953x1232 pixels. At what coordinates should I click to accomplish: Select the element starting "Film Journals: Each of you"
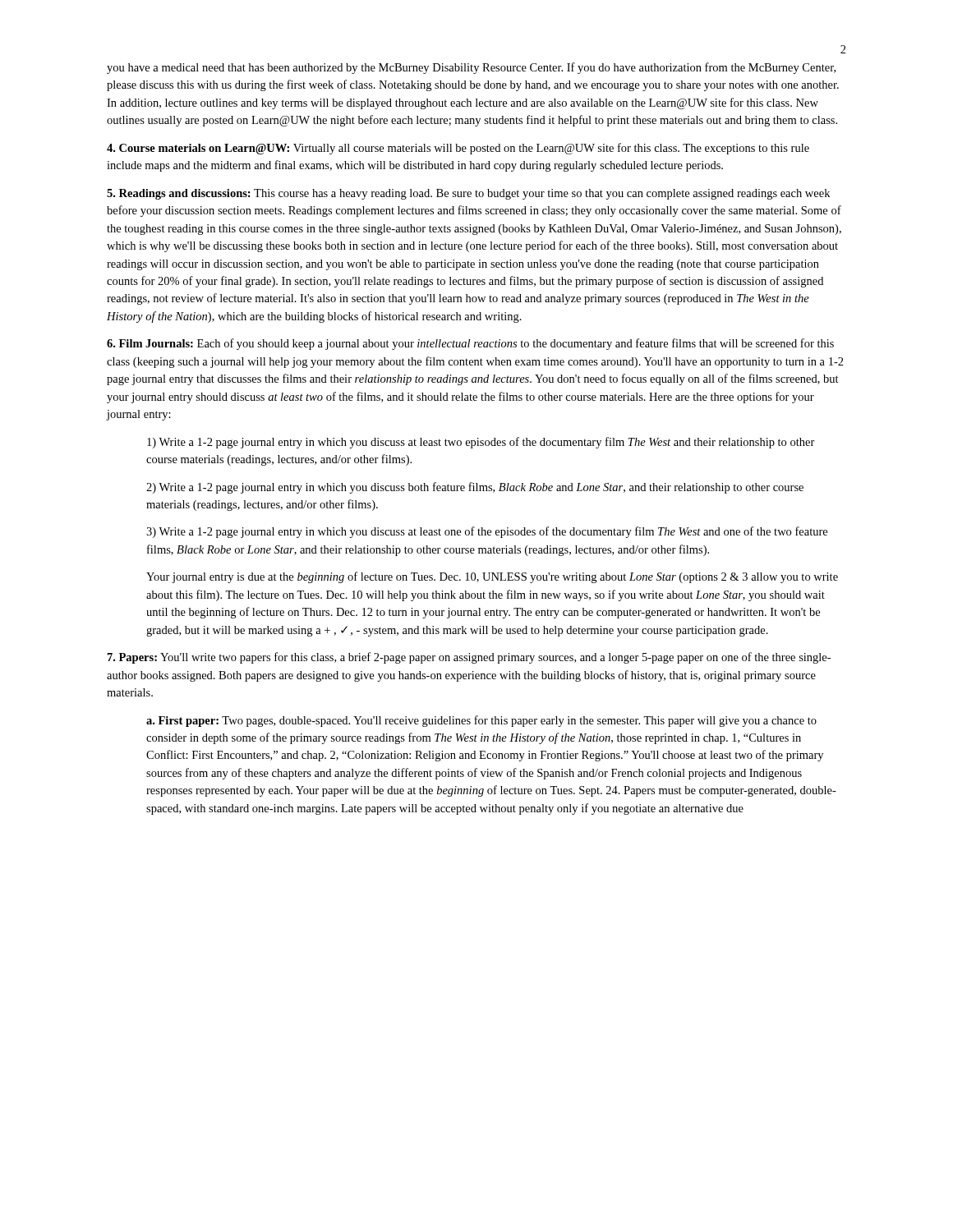coord(476,379)
